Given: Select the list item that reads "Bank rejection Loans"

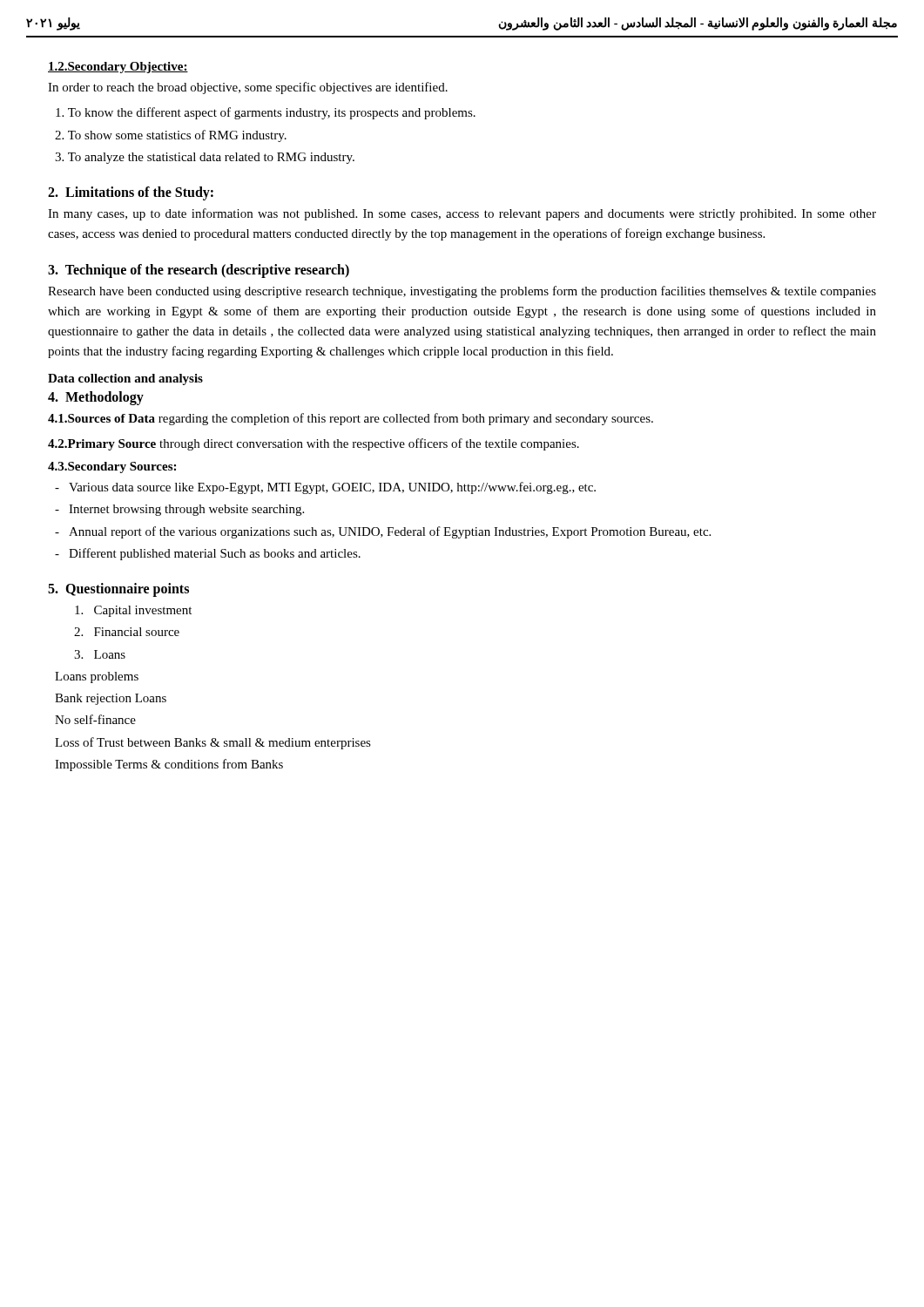Looking at the screenshot, I should point(111,698).
